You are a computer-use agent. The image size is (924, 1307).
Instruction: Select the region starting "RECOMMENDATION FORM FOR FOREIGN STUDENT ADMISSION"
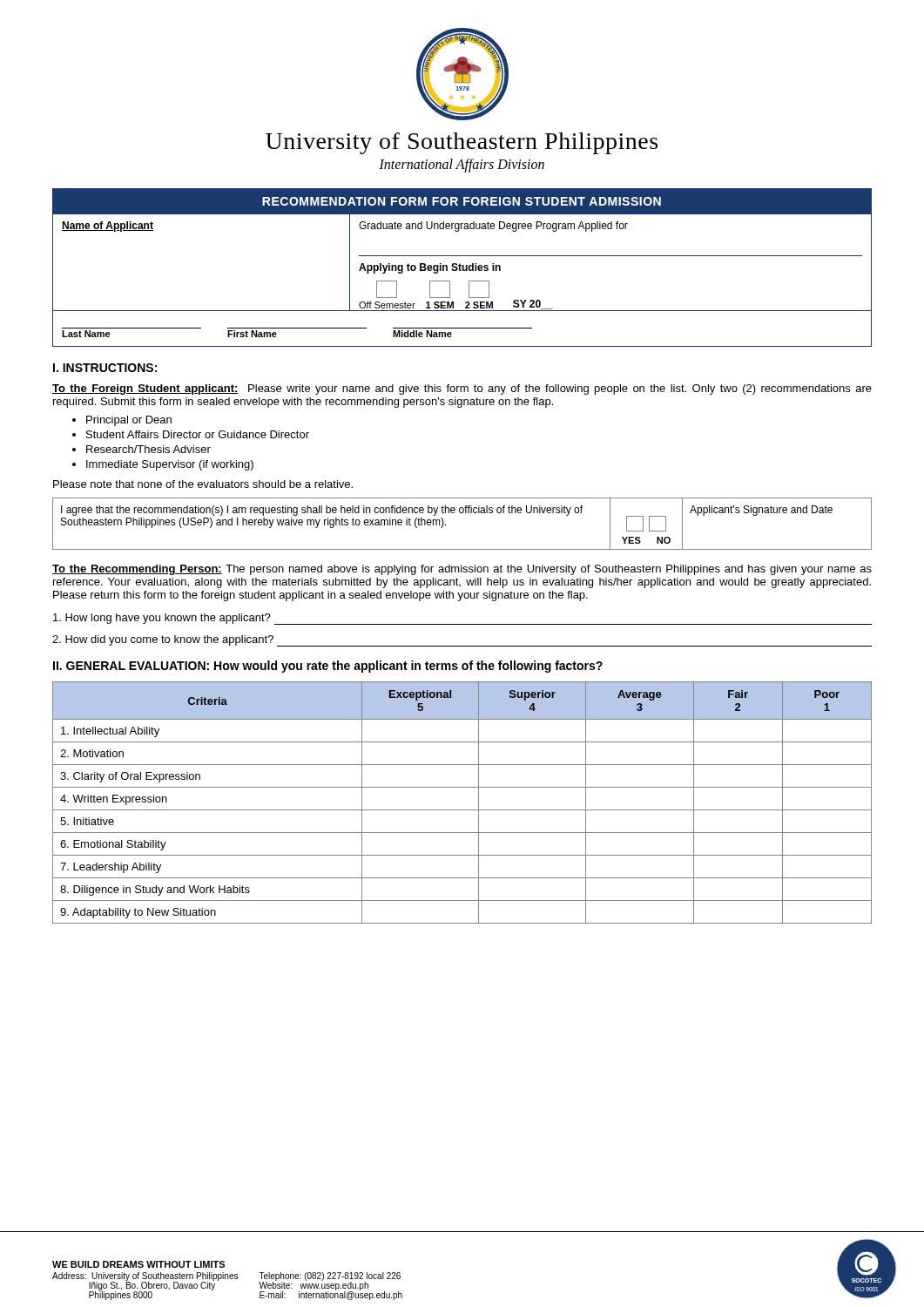point(462,201)
